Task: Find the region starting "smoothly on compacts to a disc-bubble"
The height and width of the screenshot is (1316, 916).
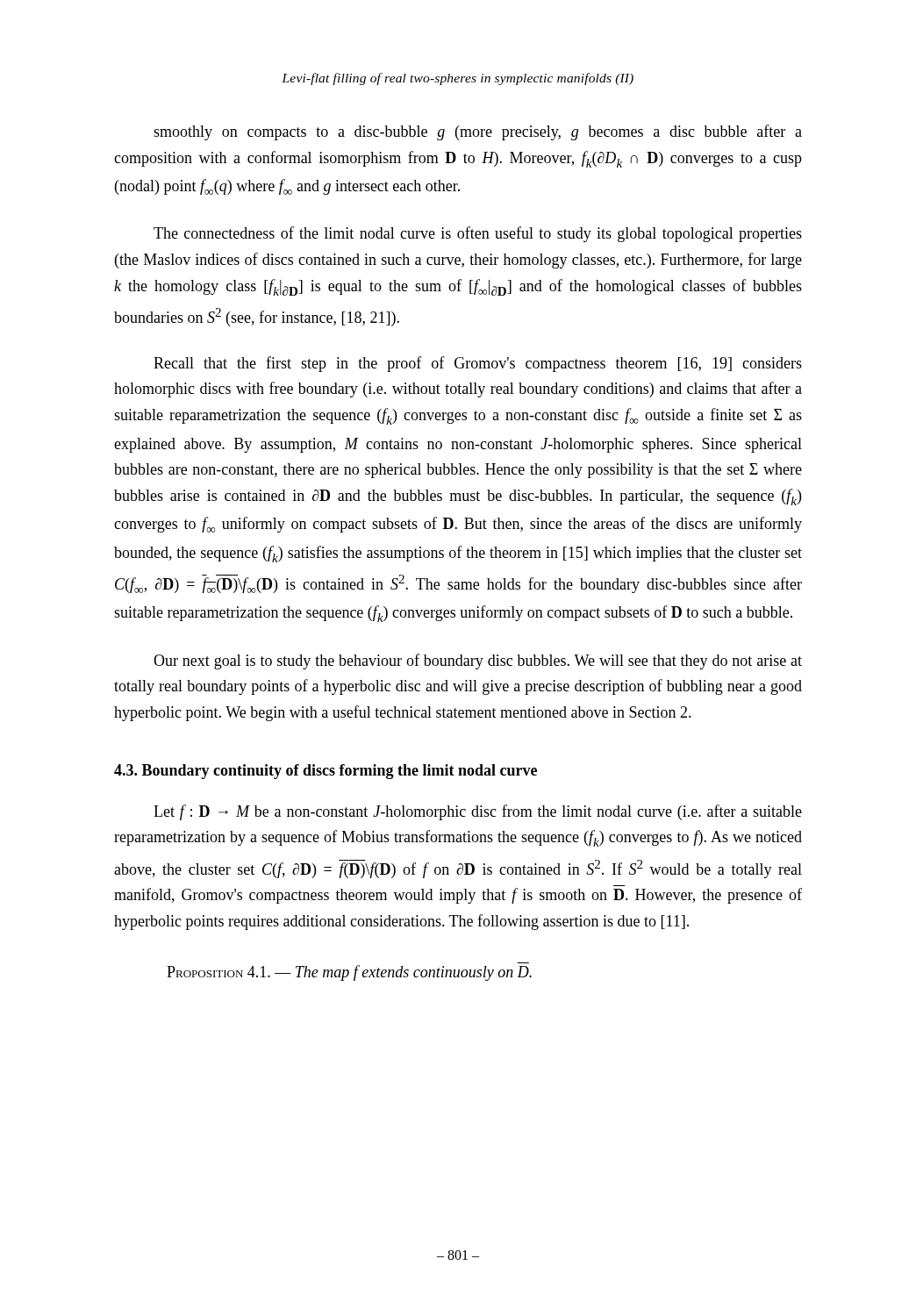Action: coord(458,160)
